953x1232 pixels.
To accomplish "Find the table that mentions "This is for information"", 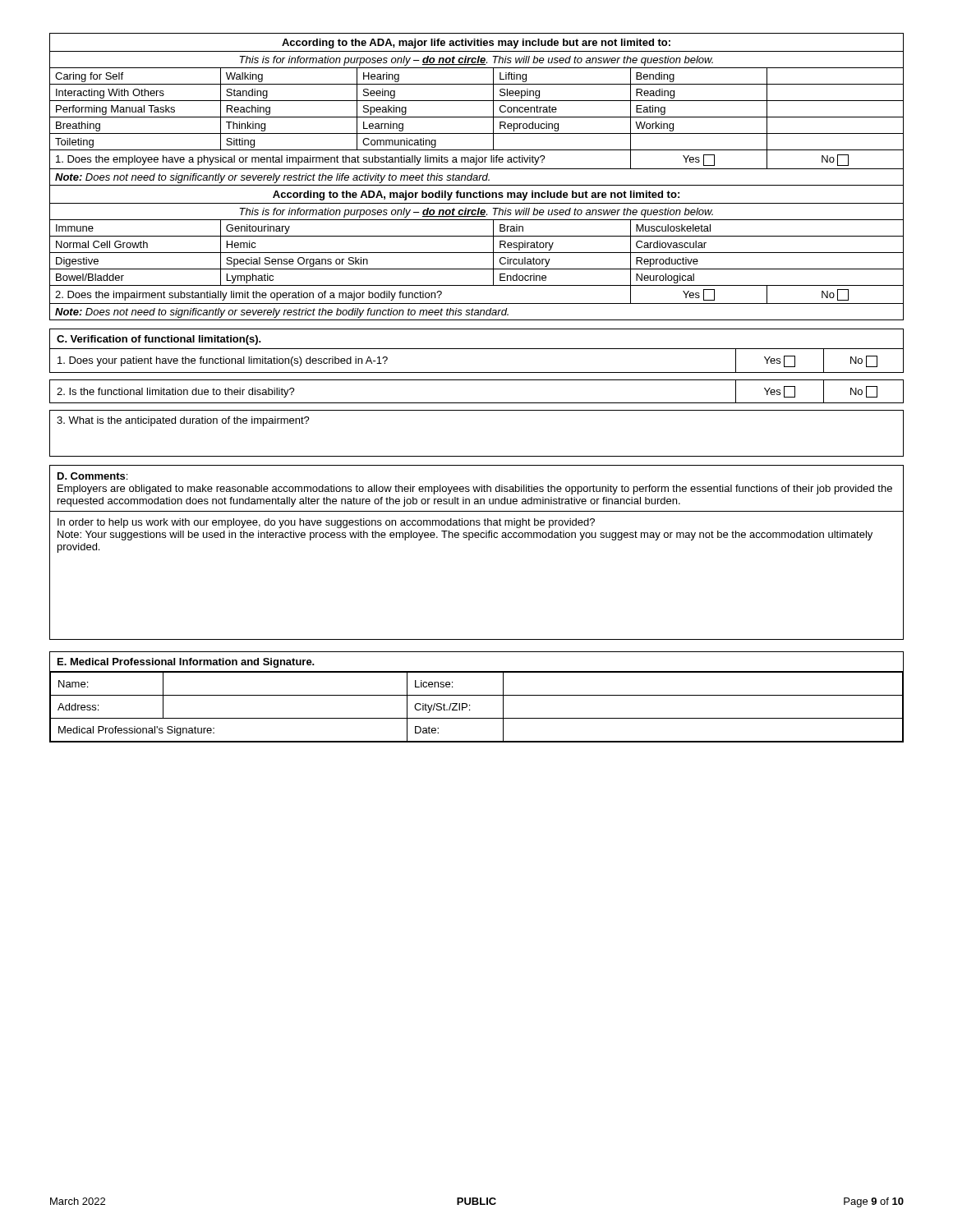I will pyautogui.click(x=476, y=177).
